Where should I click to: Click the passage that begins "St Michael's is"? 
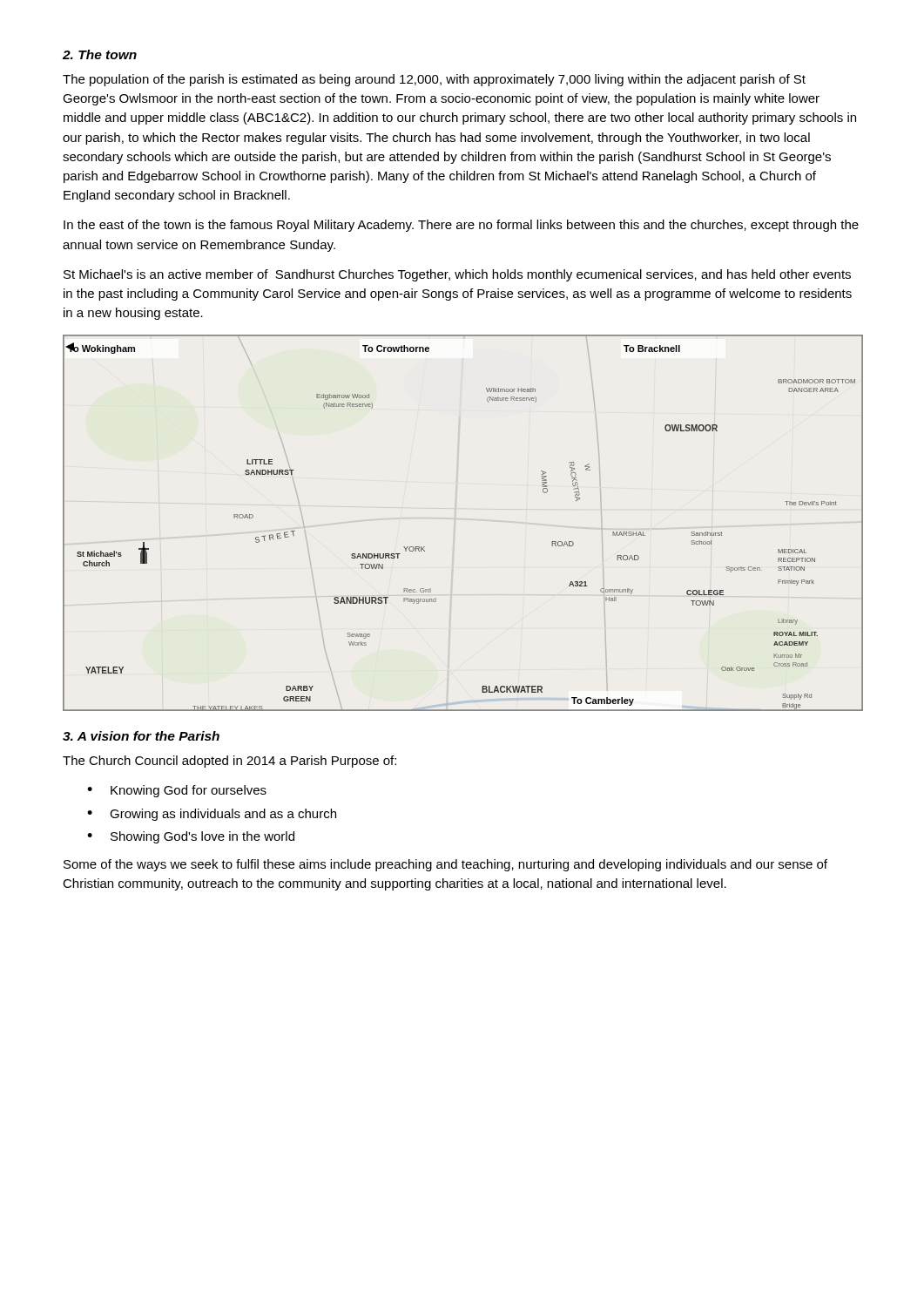pos(457,293)
